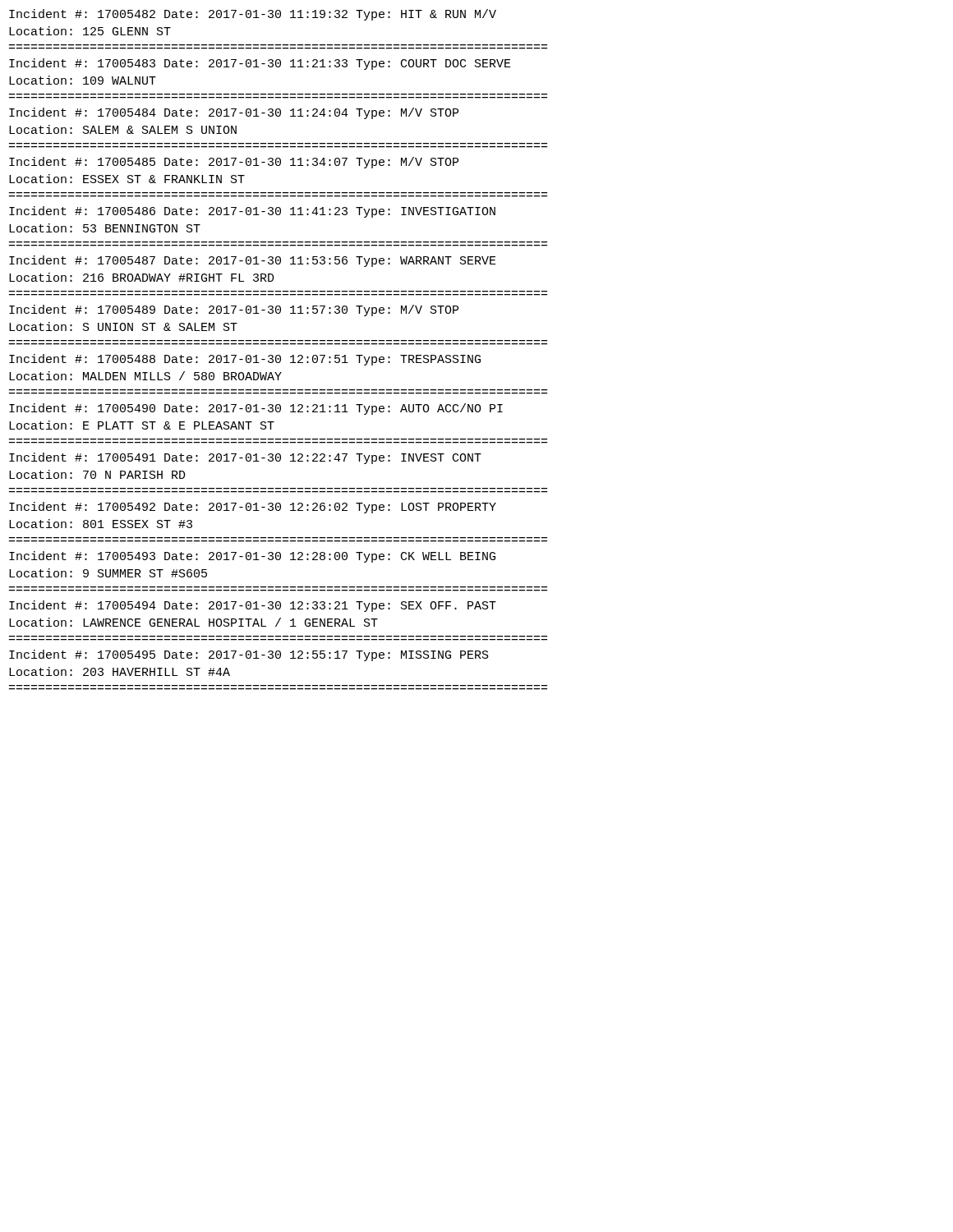
Task: Select the text block starting "Incident #: 17005493"
Action: coord(476,566)
